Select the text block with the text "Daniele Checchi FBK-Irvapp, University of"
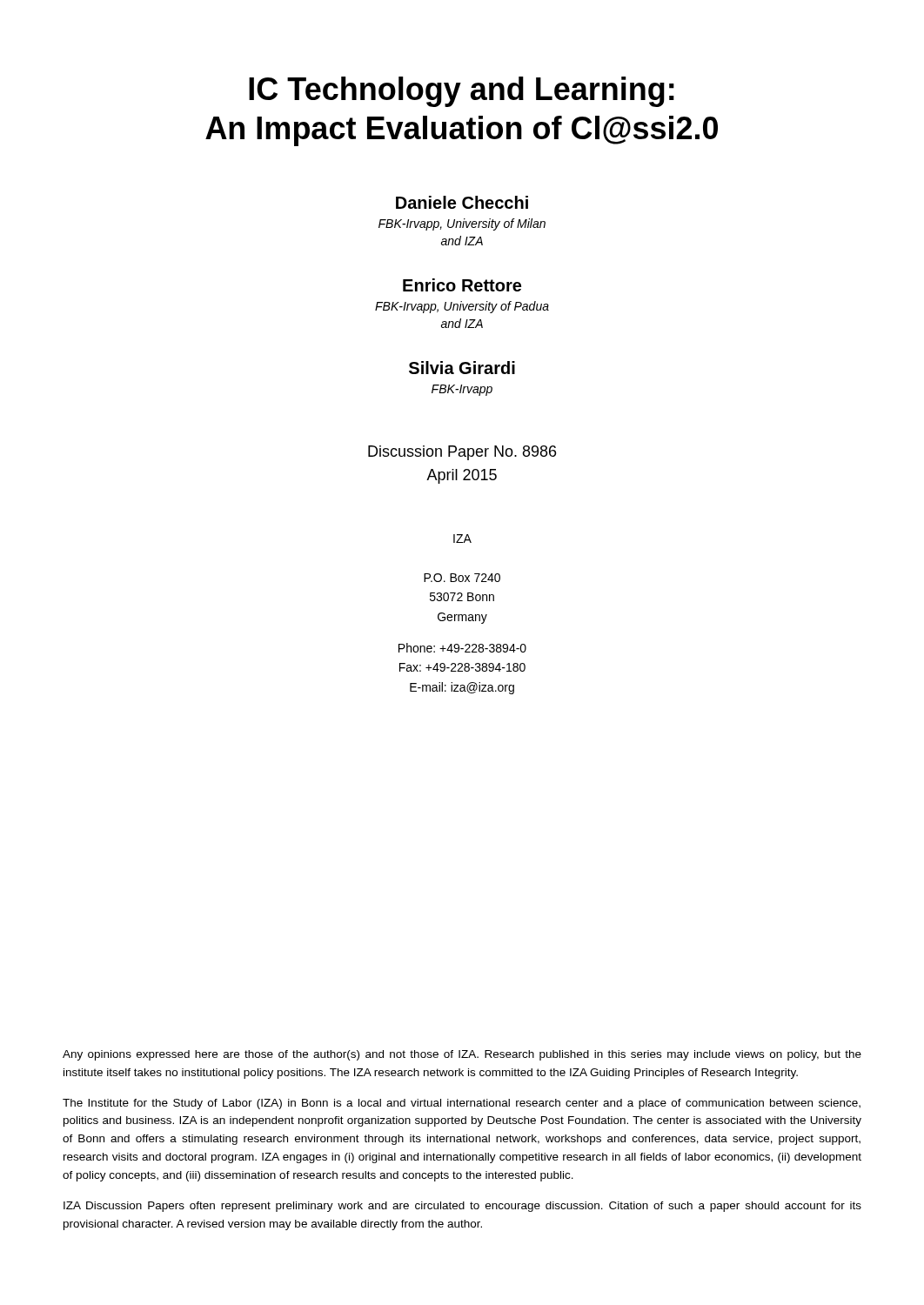 462,222
